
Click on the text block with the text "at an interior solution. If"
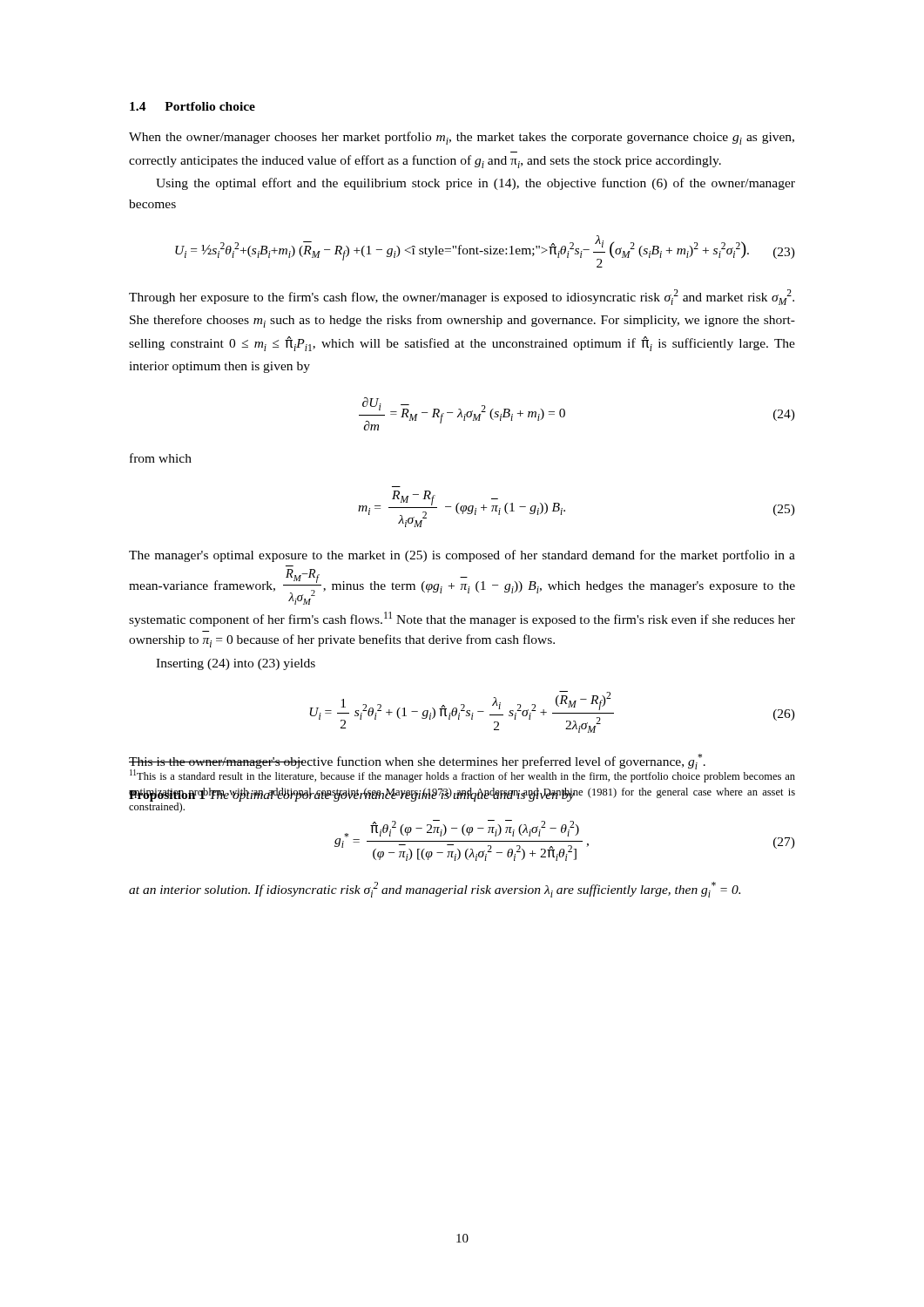point(435,890)
